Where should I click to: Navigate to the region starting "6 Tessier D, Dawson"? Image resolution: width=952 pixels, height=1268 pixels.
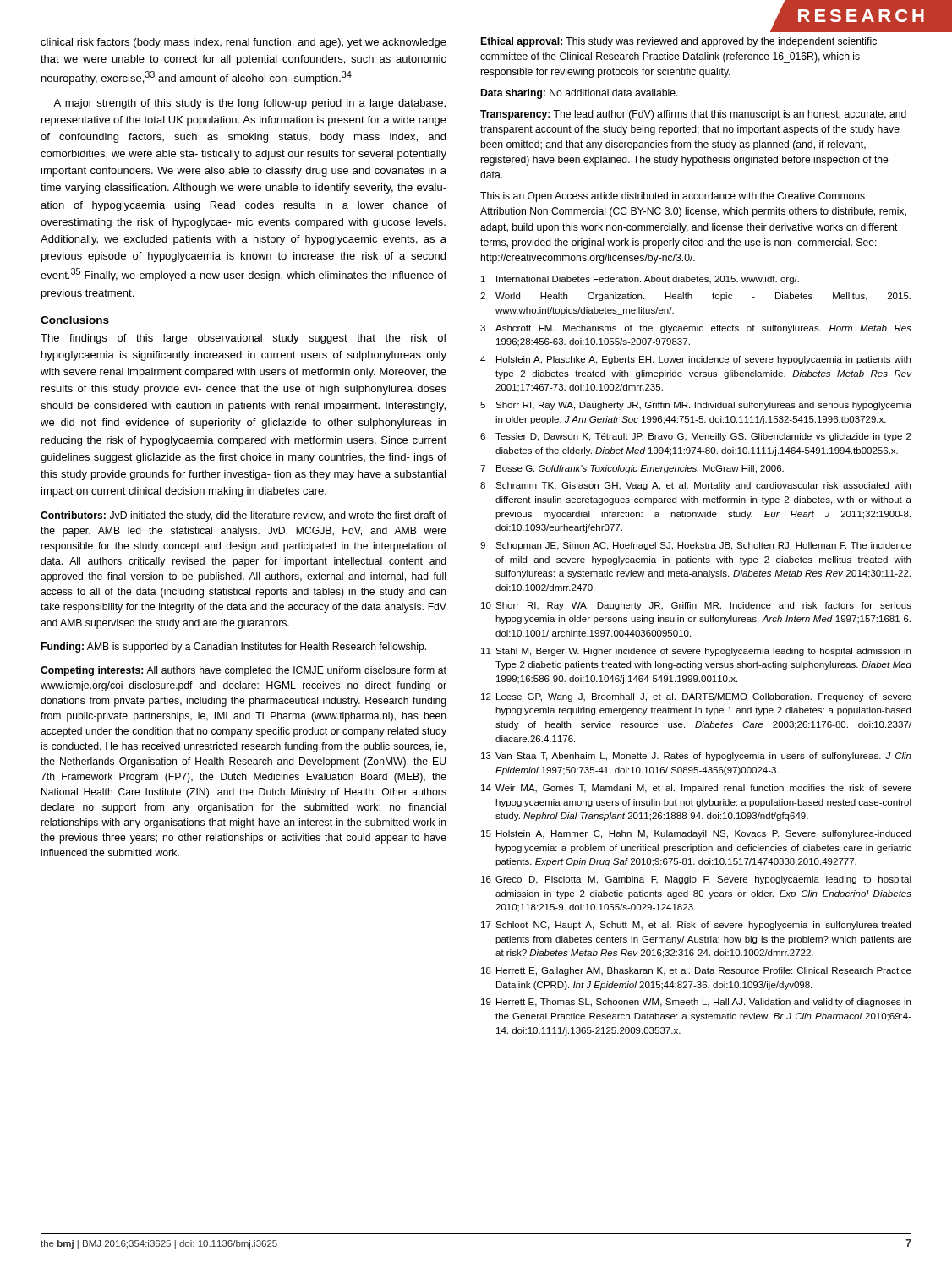(x=696, y=444)
